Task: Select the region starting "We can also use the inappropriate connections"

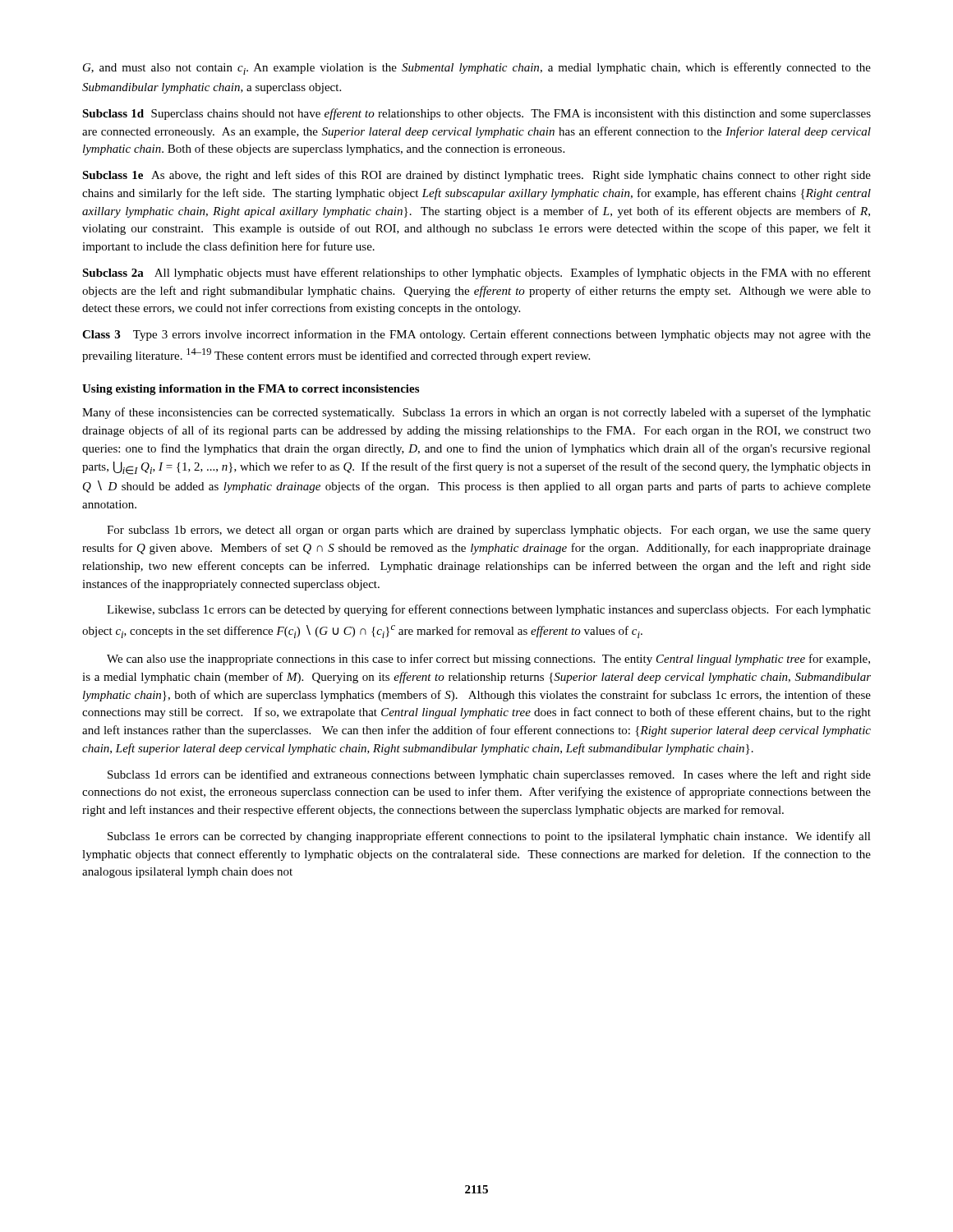Action: point(476,704)
